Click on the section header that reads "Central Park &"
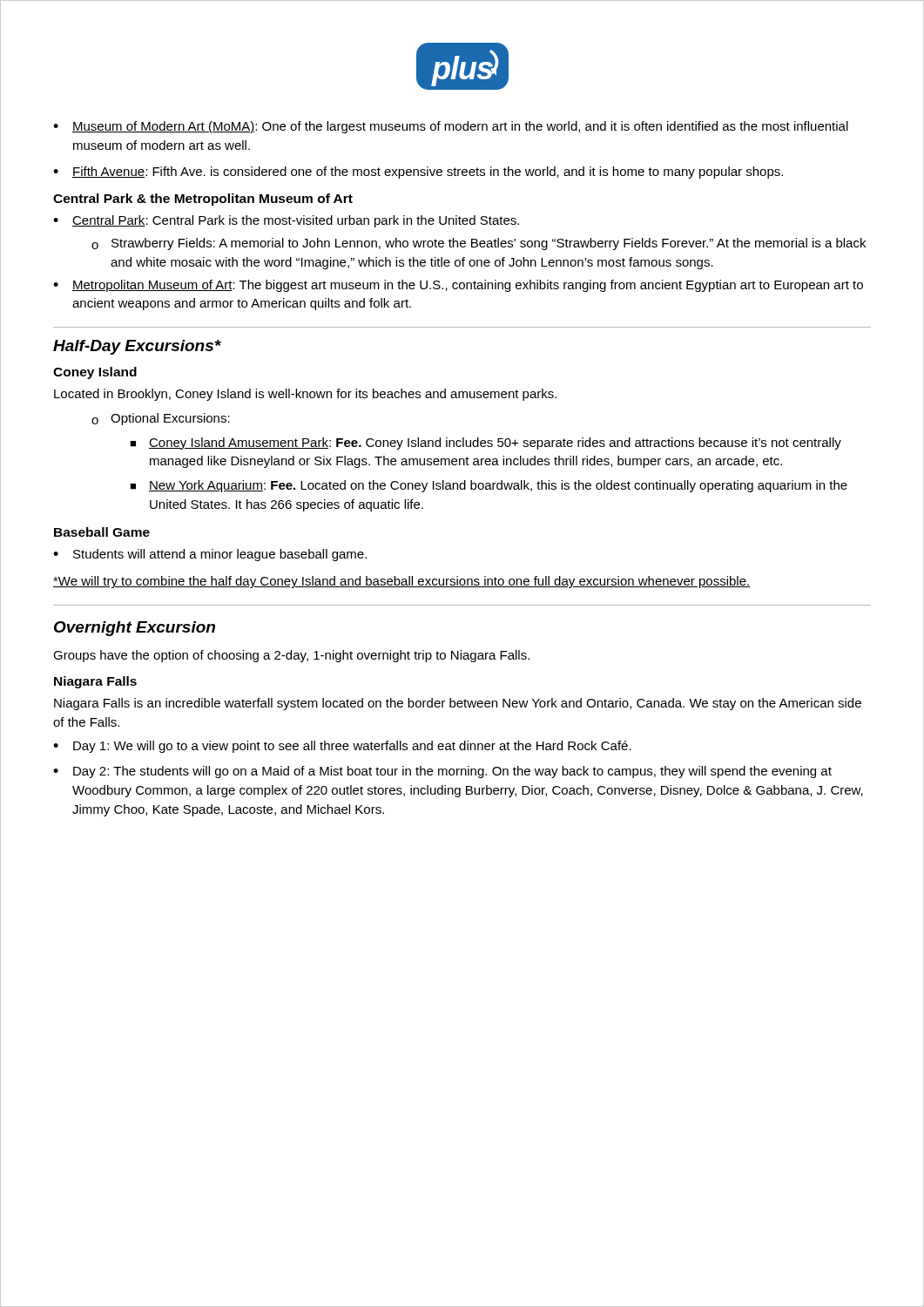 click(203, 198)
